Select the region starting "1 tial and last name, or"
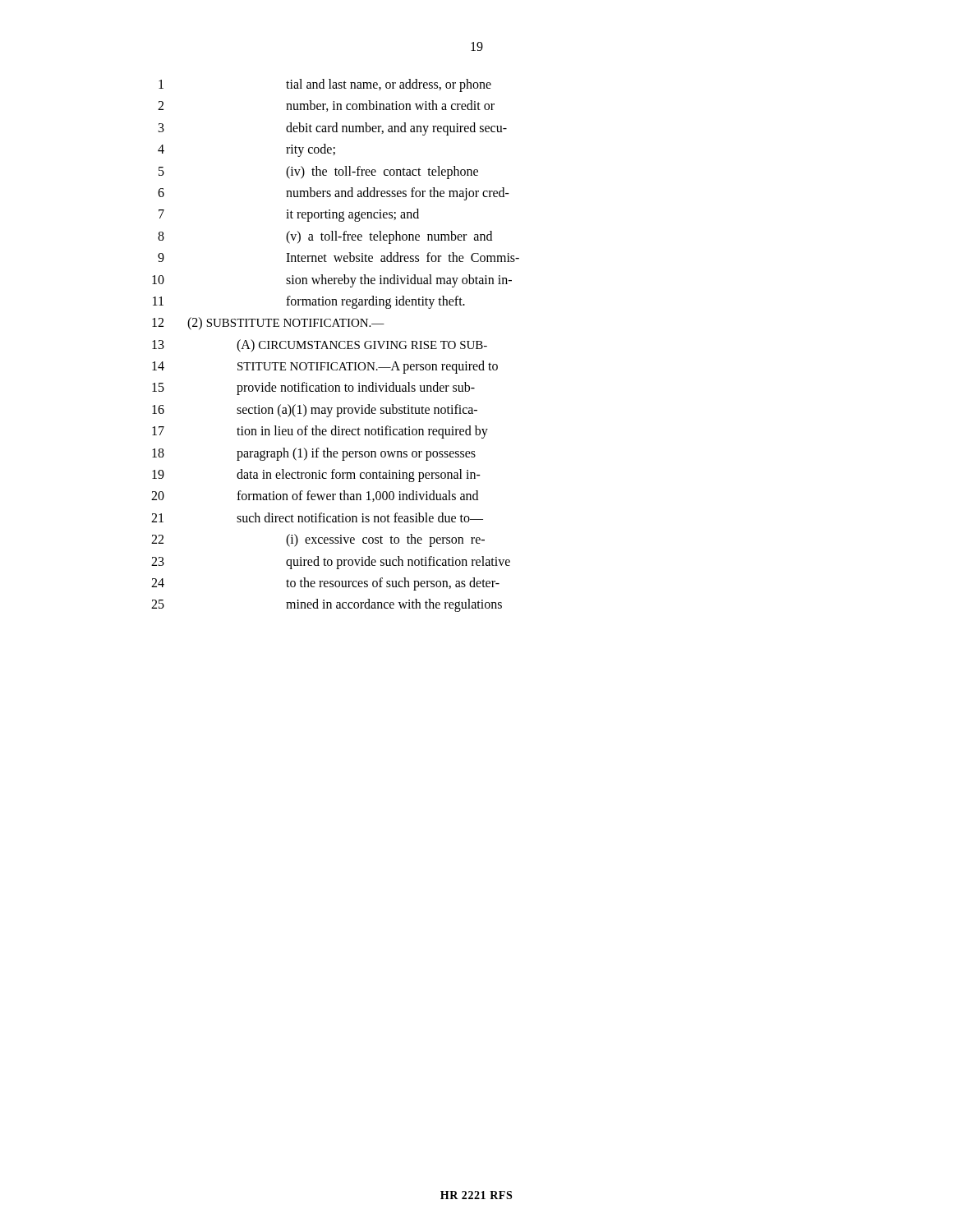This screenshot has width=953, height=1232. coord(485,85)
